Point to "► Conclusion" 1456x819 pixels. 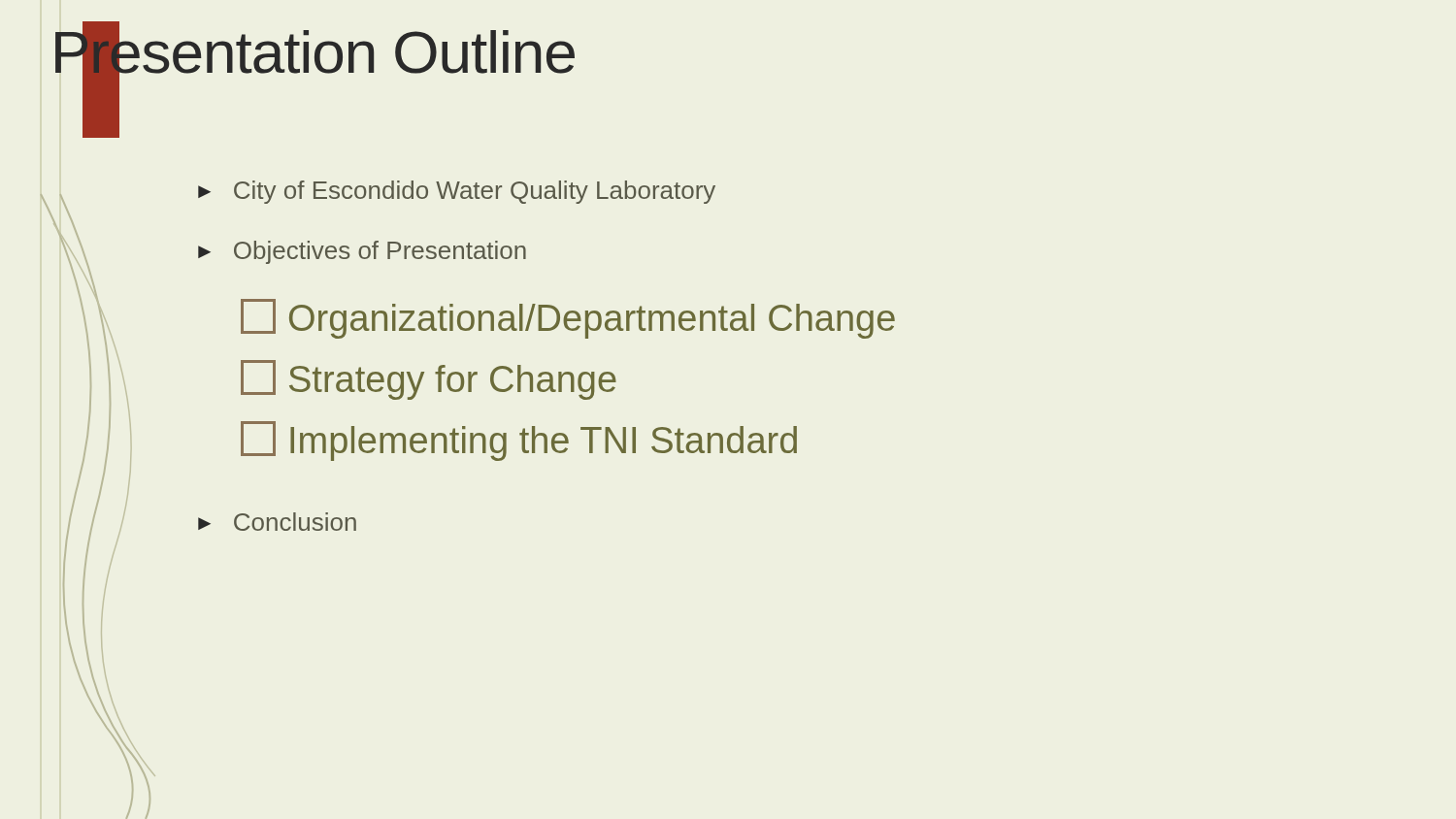[276, 523]
